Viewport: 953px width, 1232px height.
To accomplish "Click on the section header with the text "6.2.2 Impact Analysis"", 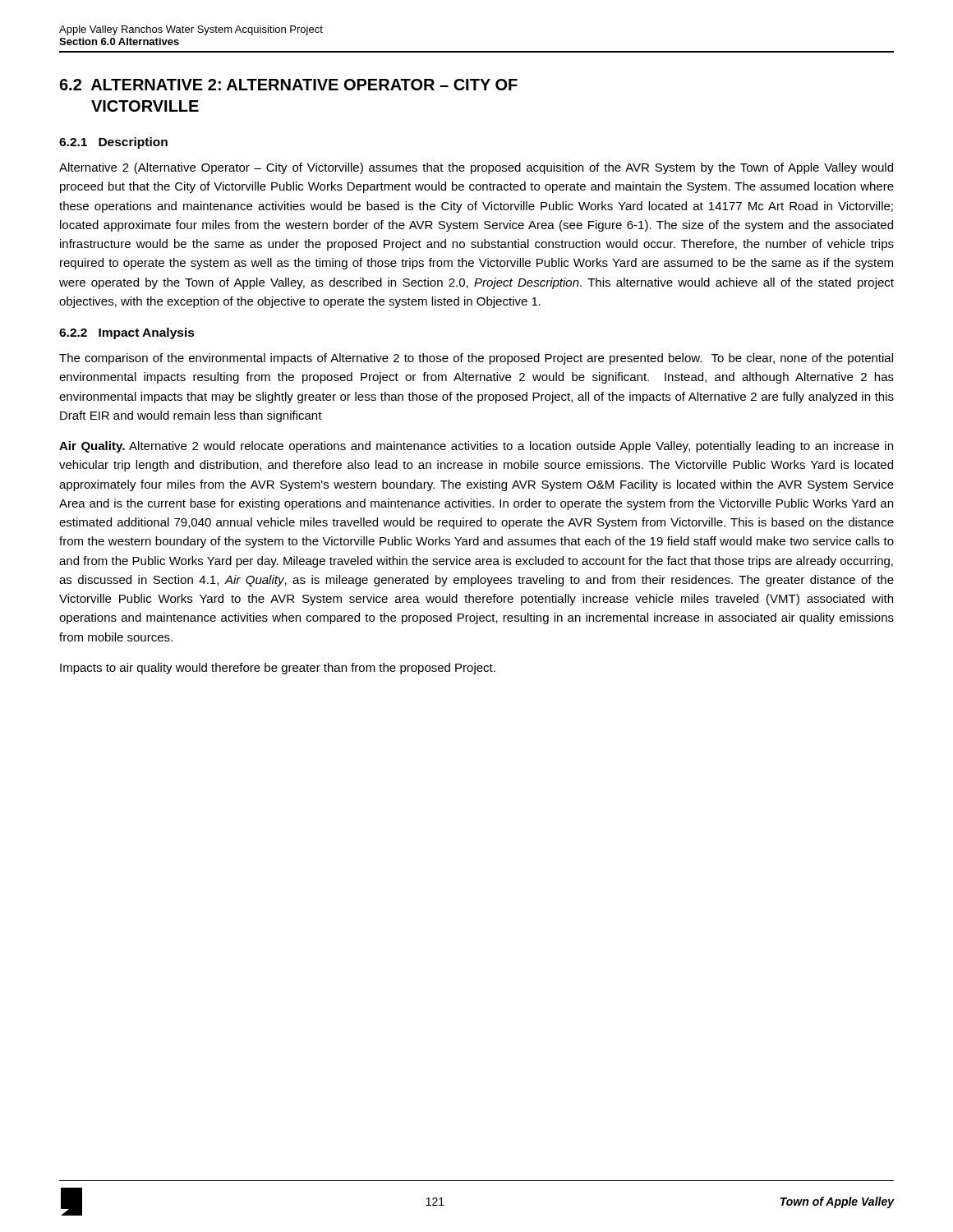I will click(x=127, y=332).
